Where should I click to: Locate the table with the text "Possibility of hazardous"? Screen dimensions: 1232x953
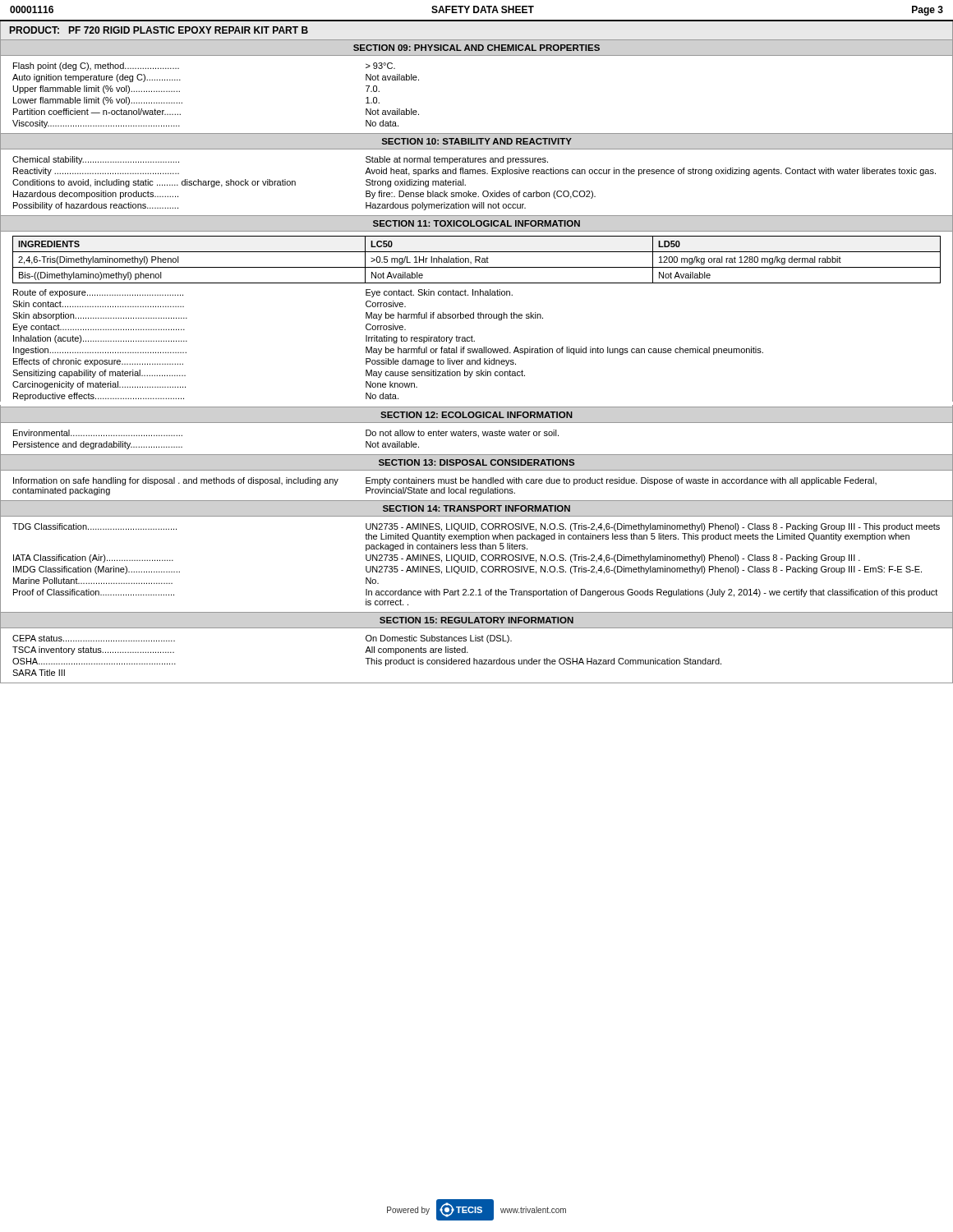click(476, 183)
